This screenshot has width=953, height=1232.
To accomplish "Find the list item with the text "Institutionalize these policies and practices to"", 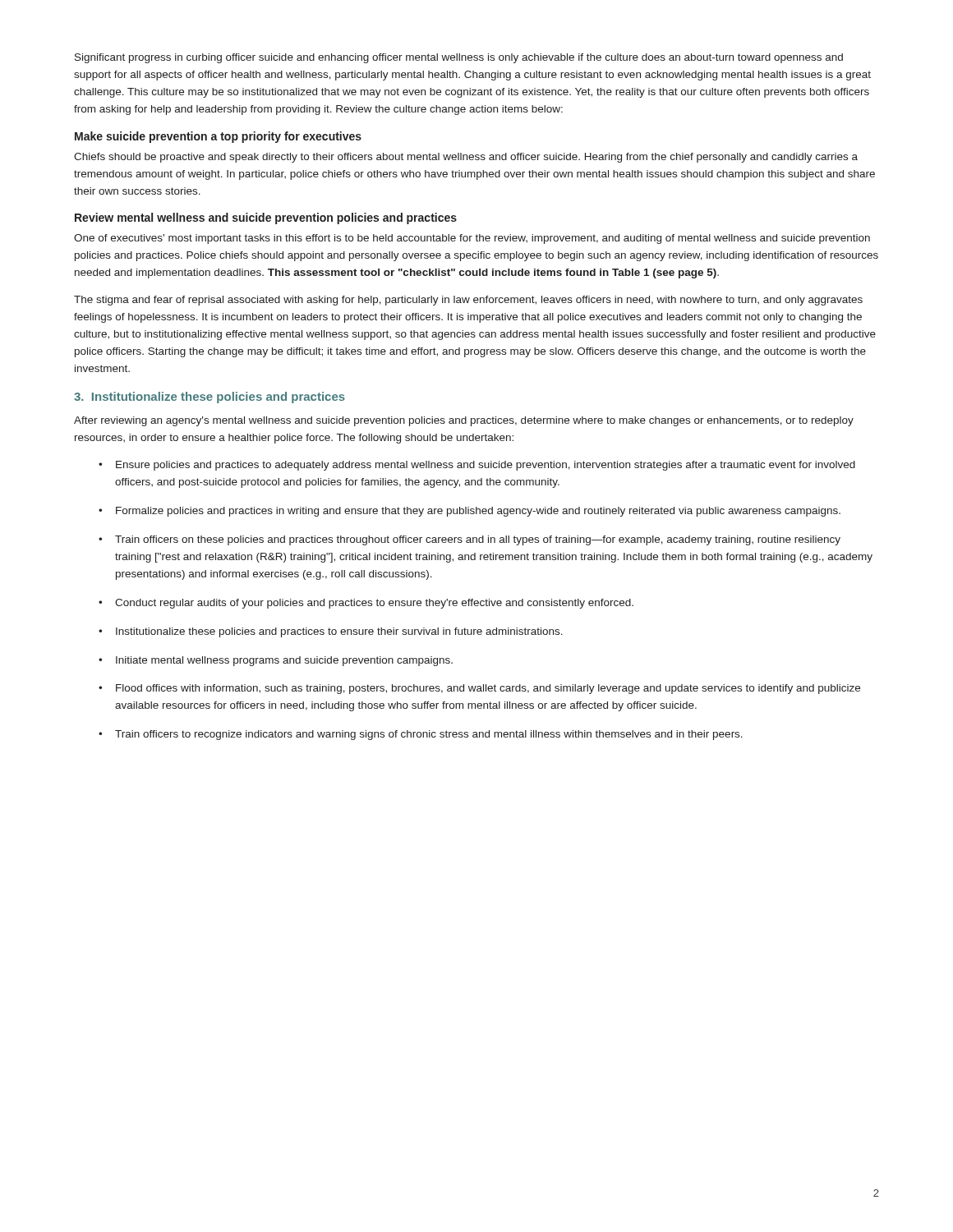I will (x=489, y=632).
